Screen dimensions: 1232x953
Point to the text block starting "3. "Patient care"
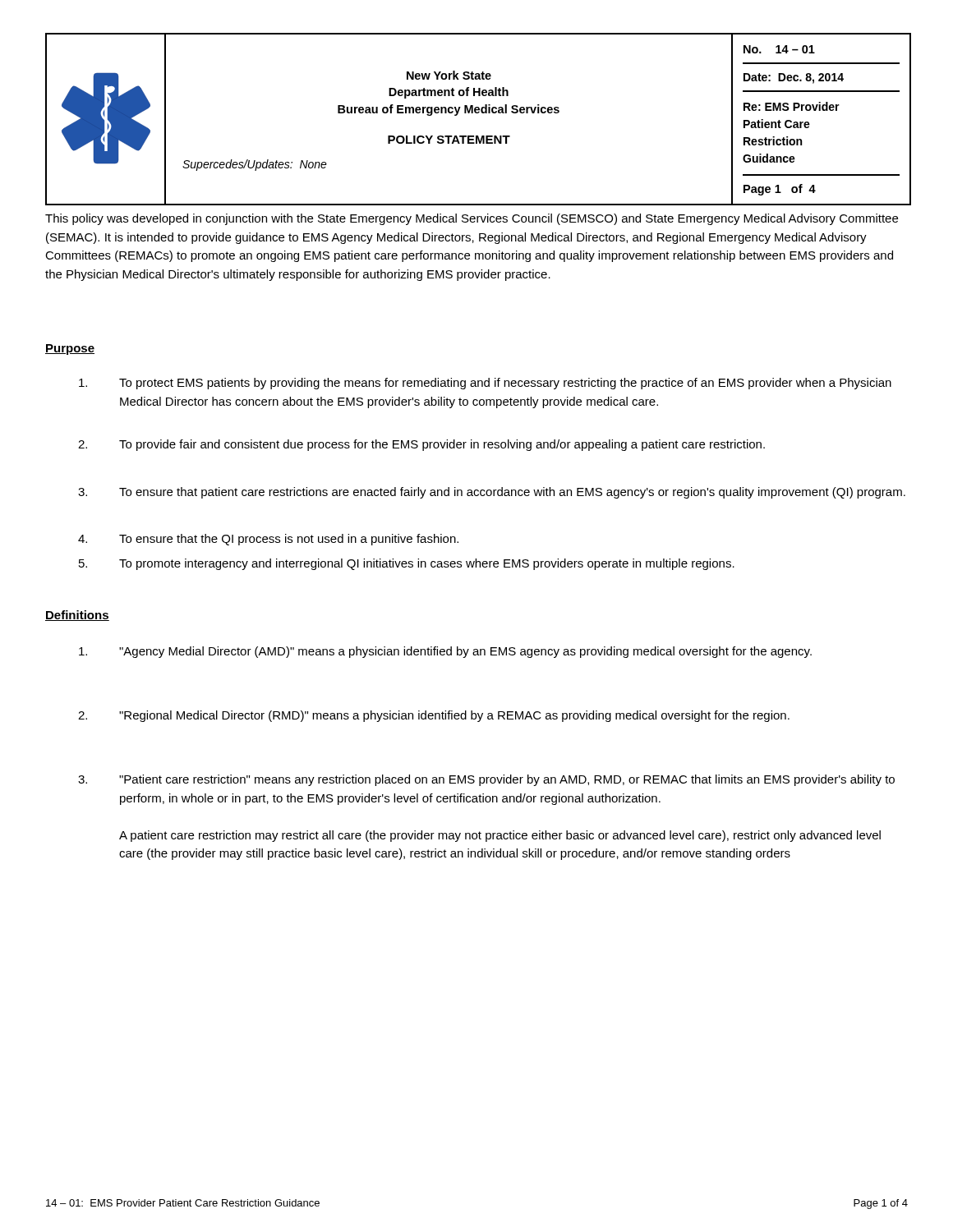point(486,780)
